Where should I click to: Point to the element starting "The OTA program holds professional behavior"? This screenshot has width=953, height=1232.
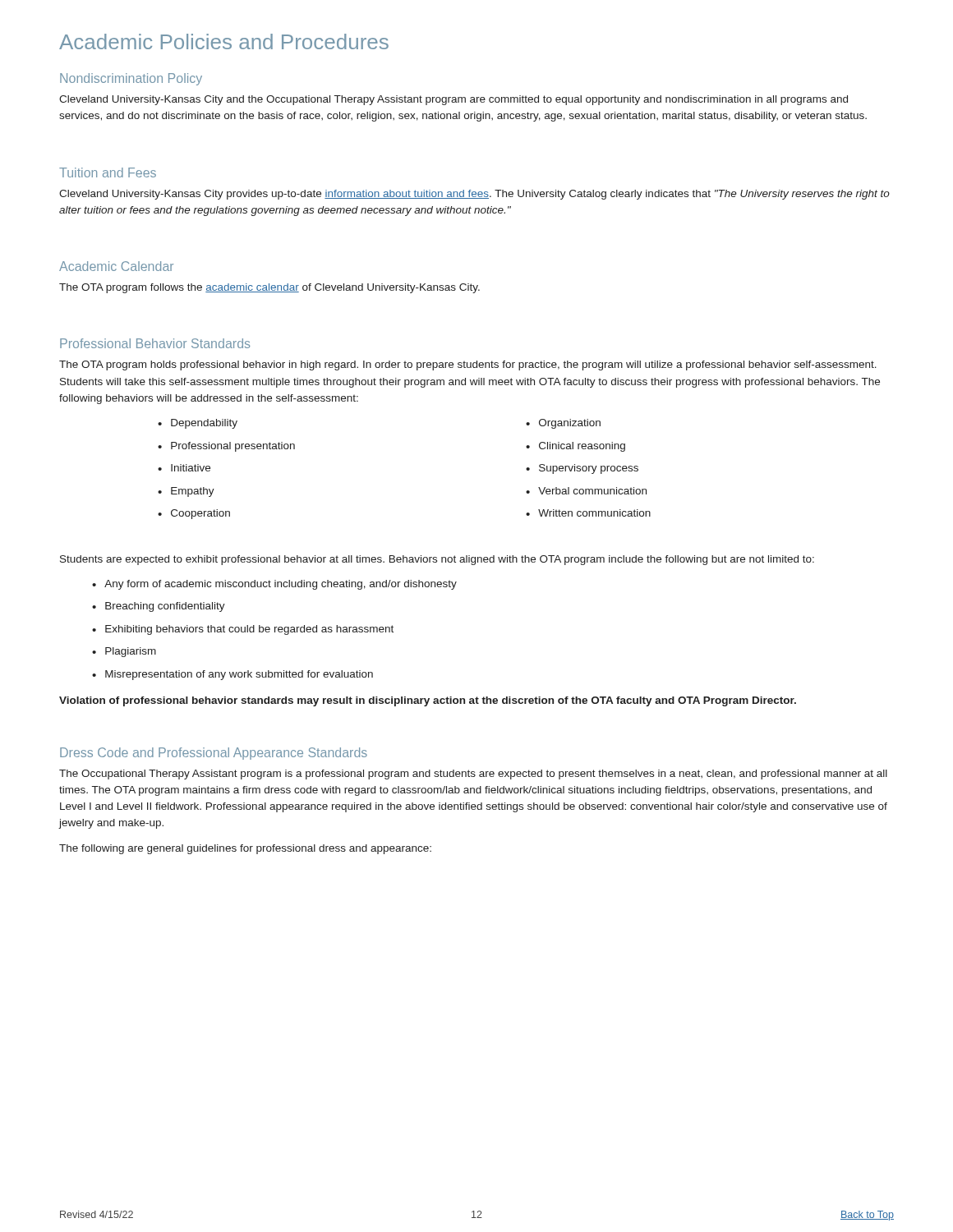coord(476,382)
